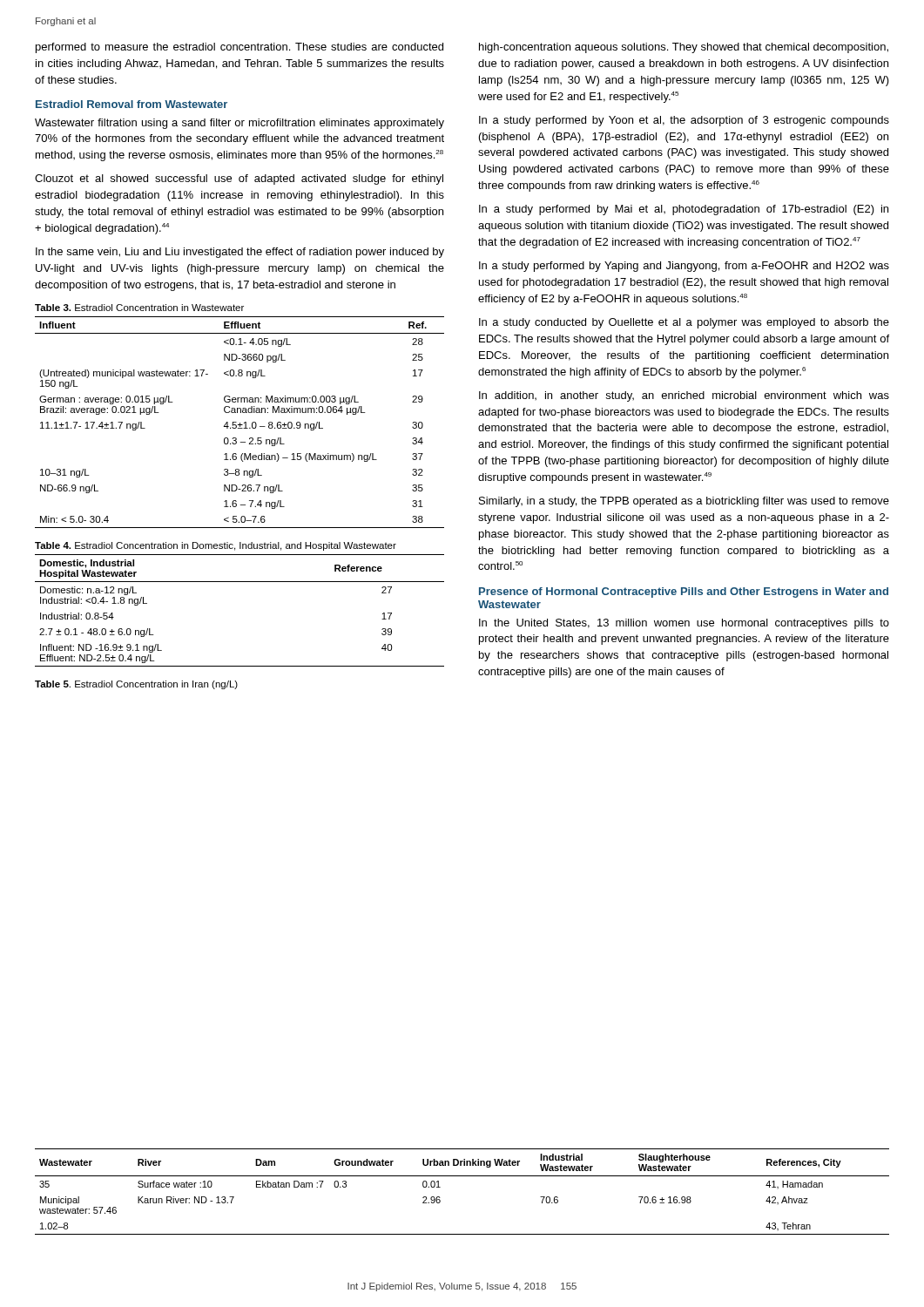Viewport: 924px width, 1307px height.
Task: Select the text block with the text "performed to measure the estradiol"
Action: click(240, 64)
